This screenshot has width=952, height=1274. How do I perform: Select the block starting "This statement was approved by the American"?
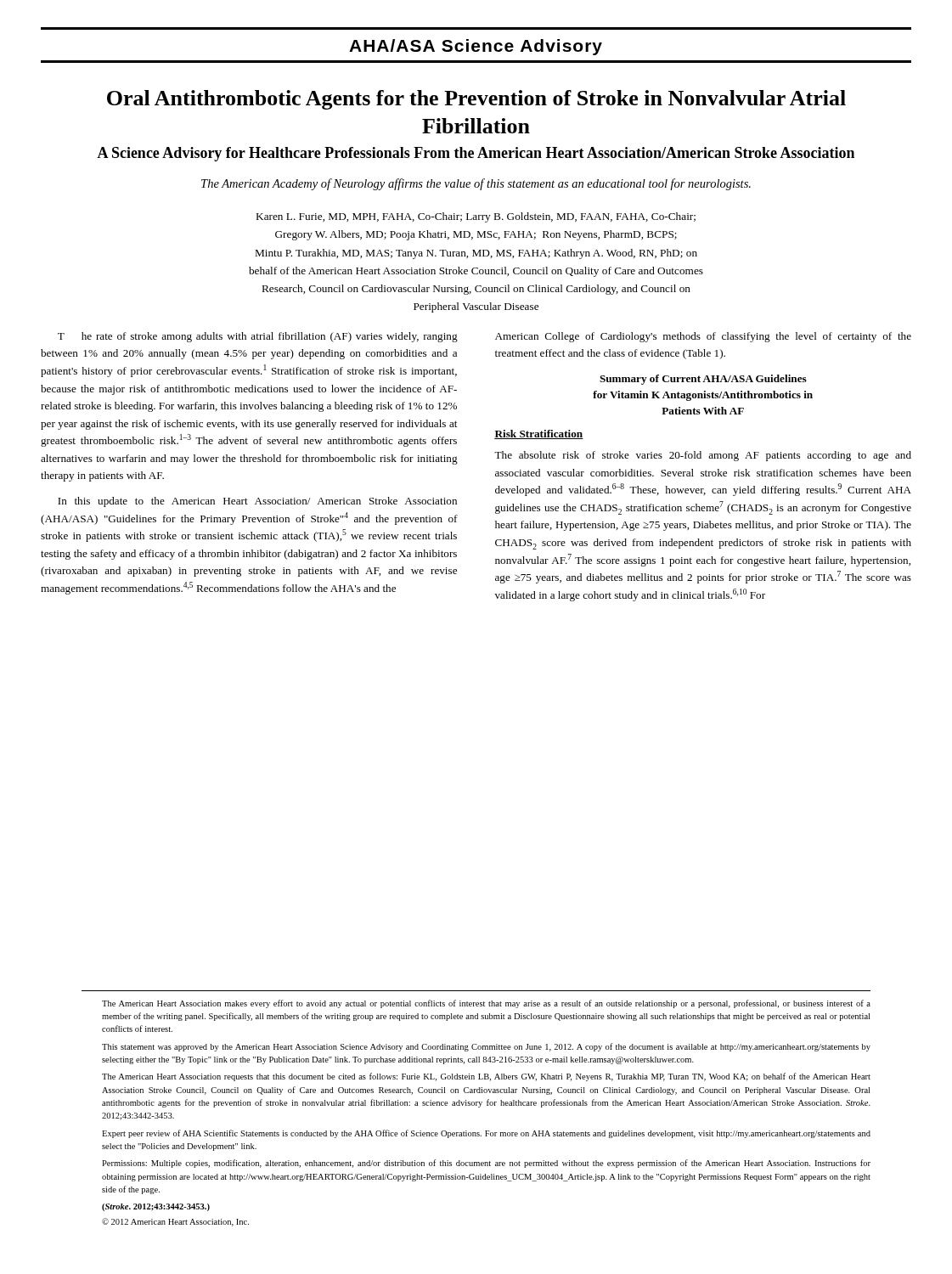click(x=486, y=1053)
